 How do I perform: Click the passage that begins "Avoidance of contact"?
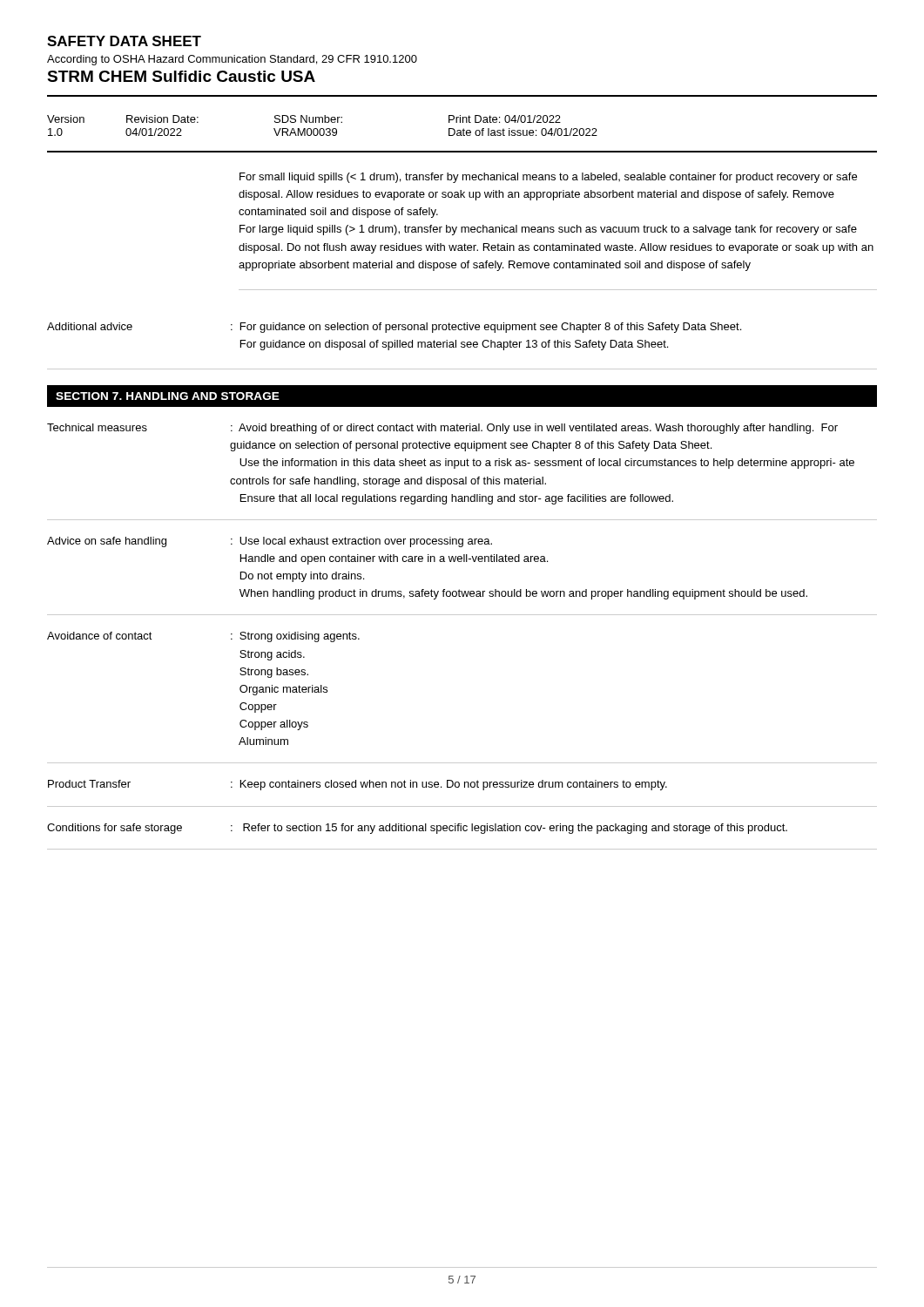point(96,637)
